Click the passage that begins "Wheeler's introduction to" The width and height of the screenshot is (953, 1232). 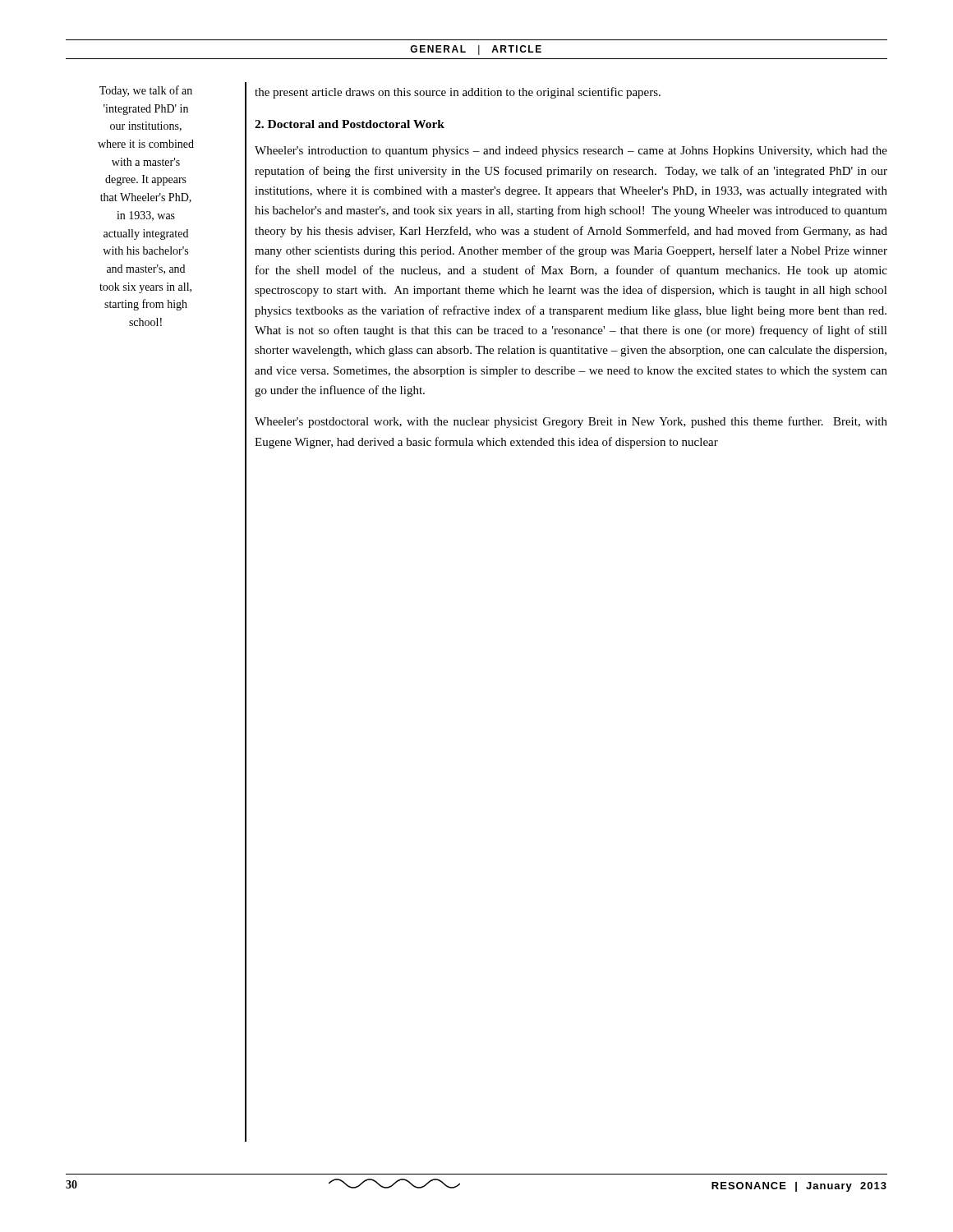click(x=571, y=296)
